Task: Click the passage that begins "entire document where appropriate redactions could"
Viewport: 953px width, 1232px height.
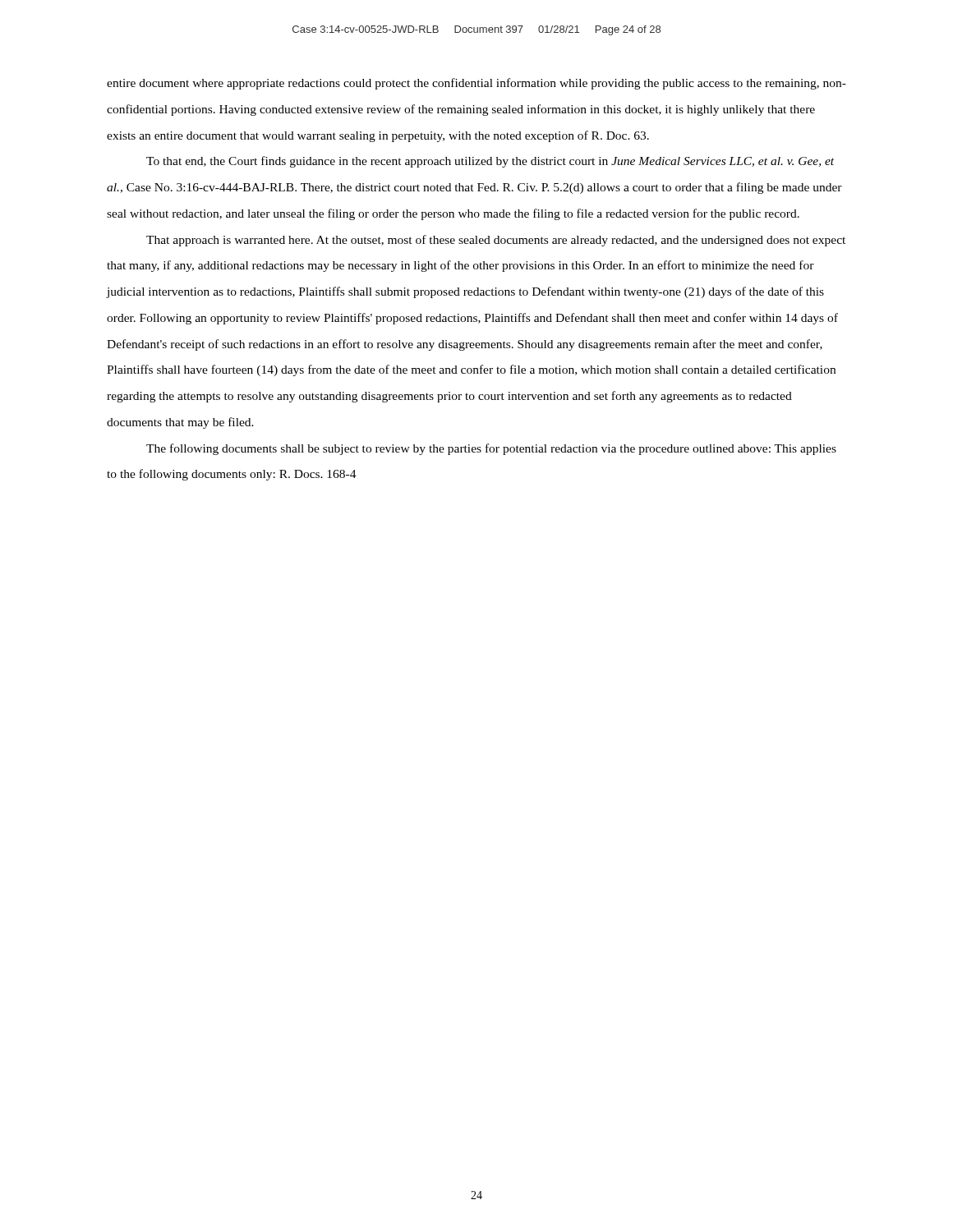Action: (x=476, y=109)
